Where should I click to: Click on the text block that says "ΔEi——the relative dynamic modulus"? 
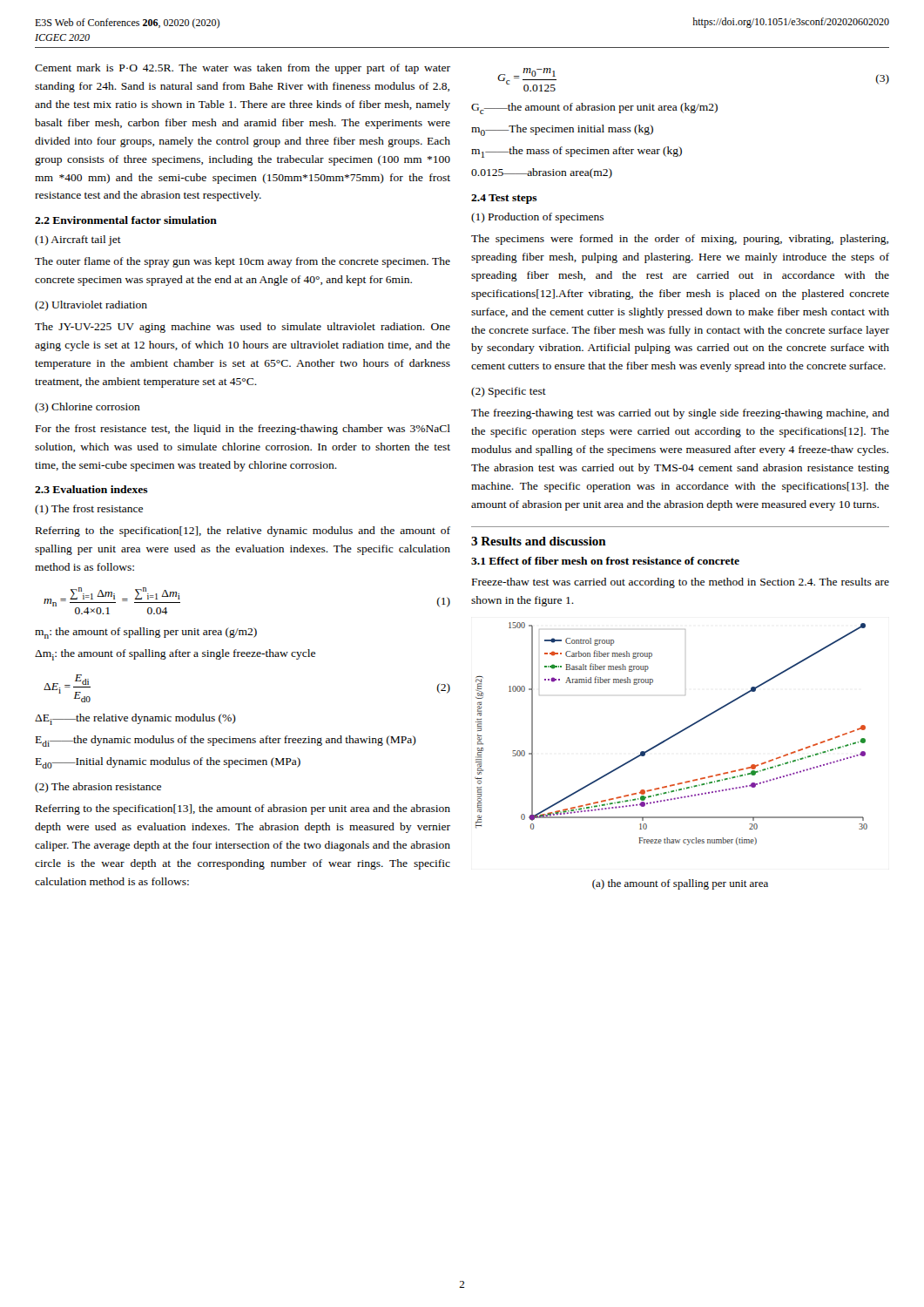coord(135,719)
